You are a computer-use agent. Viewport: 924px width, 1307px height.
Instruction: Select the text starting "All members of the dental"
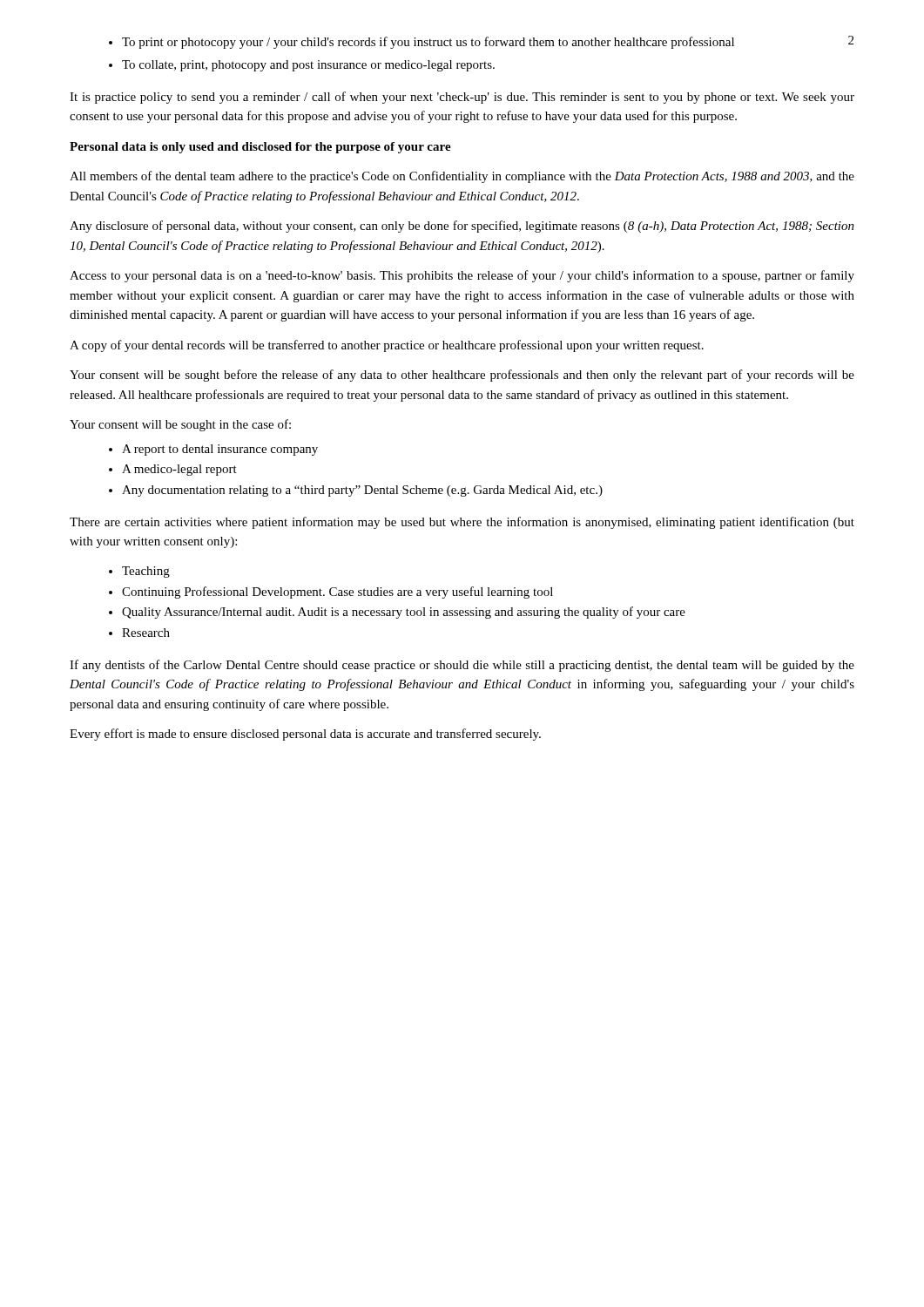click(462, 186)
